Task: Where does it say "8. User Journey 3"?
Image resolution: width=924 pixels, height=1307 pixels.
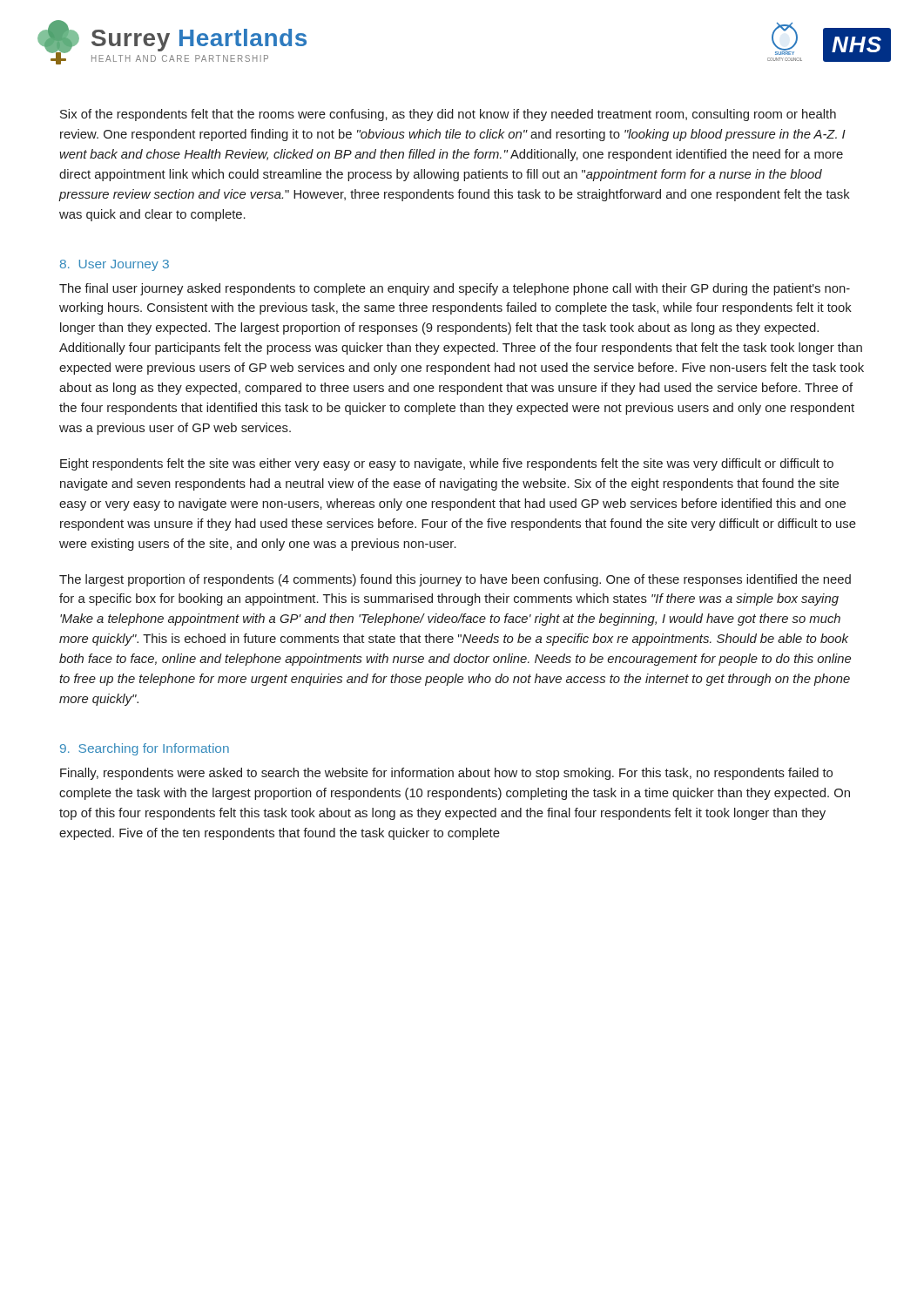Action: (x=114, y=263)
